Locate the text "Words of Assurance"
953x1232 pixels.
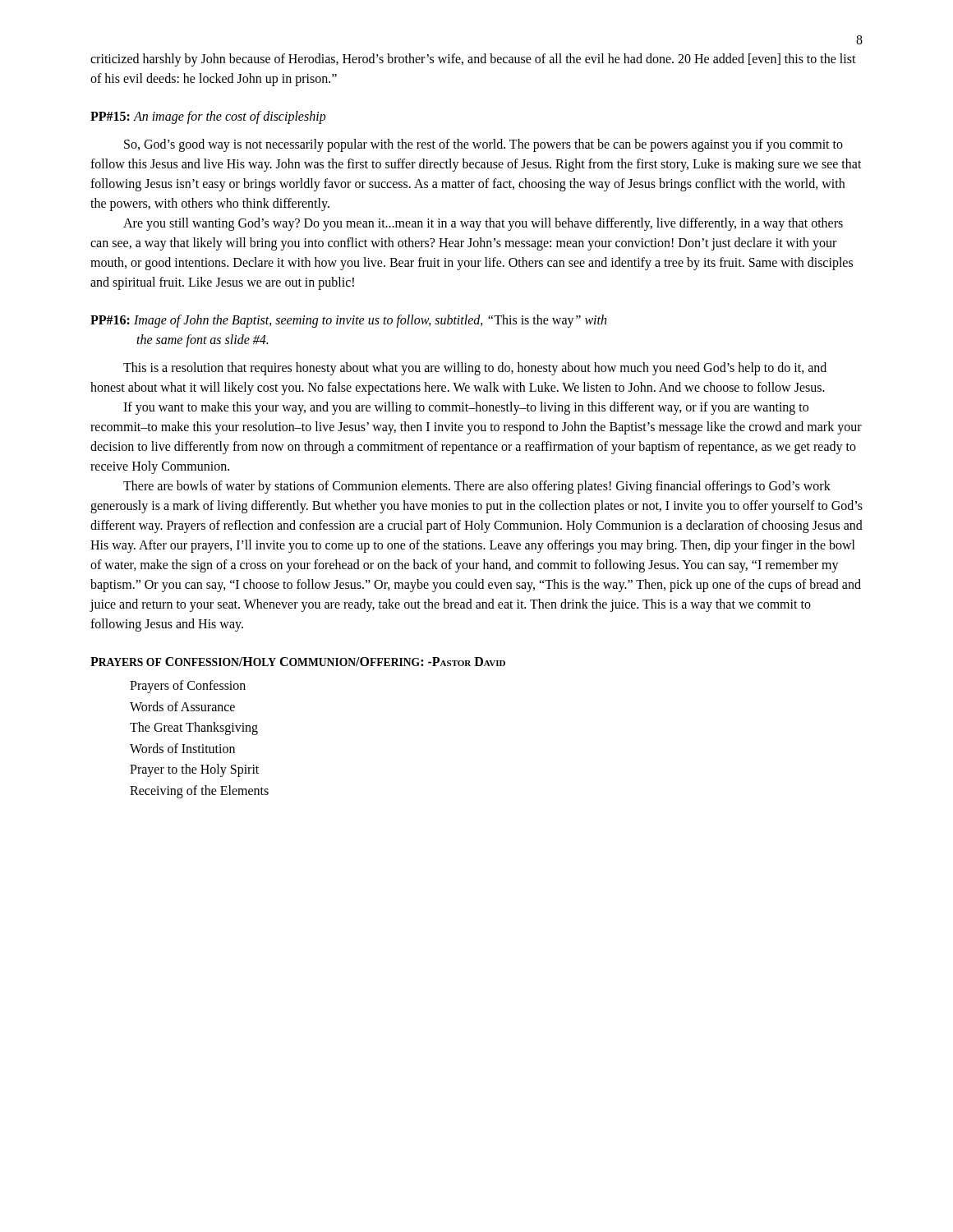tap(183, 706)
